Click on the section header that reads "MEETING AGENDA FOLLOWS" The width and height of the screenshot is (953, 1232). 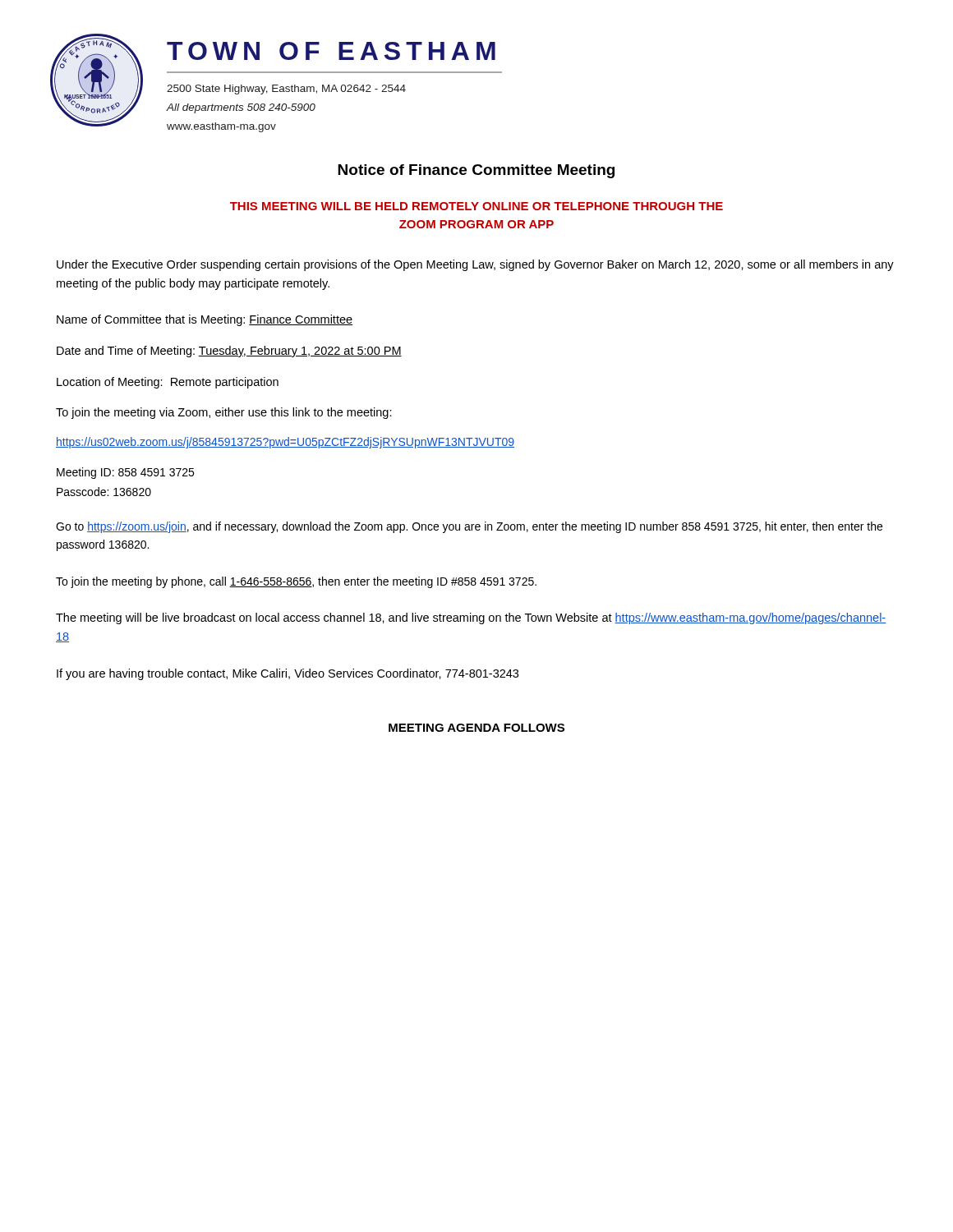tap(476, 727)
